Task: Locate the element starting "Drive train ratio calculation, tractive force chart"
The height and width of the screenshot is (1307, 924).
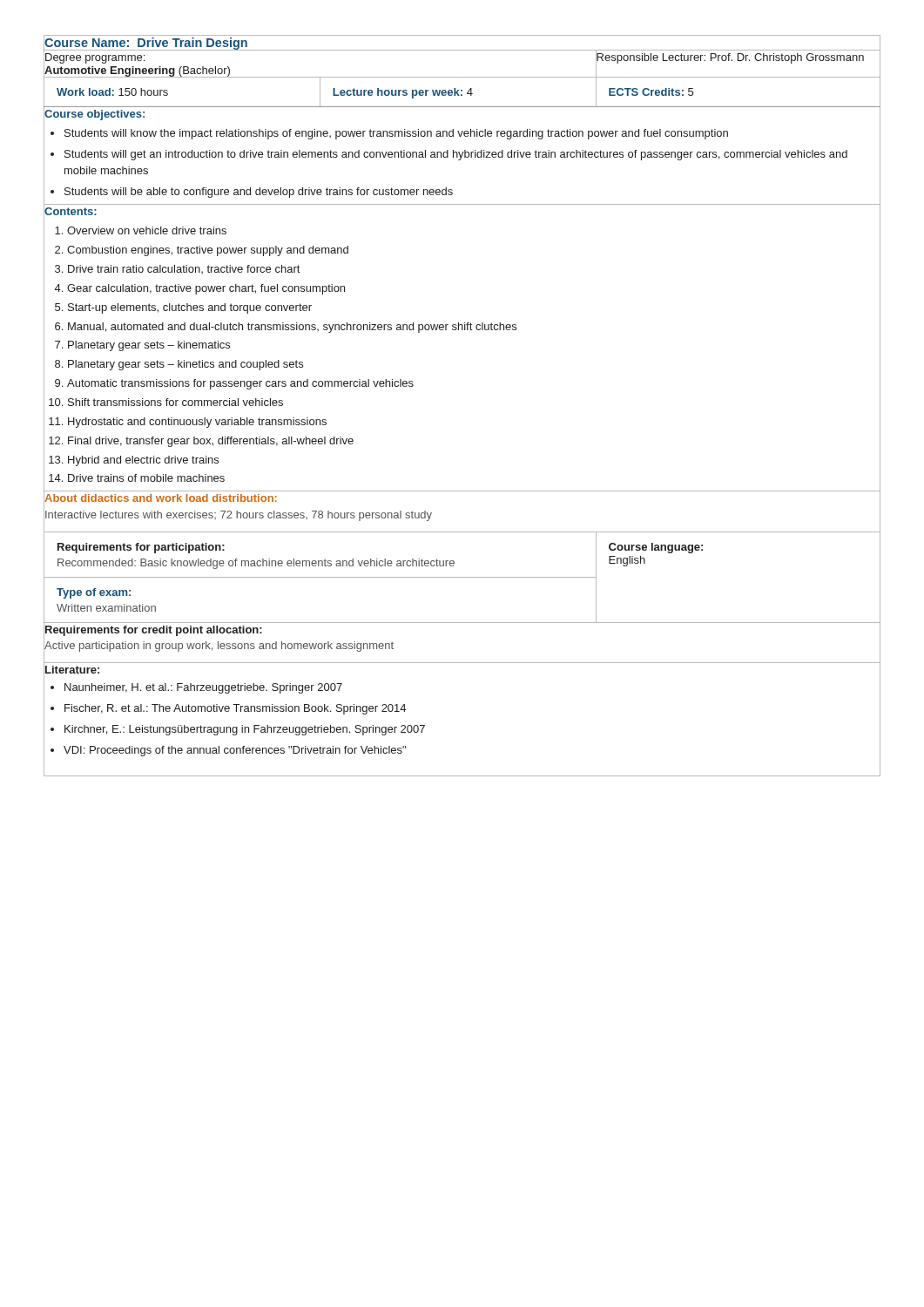Action: 183,269
